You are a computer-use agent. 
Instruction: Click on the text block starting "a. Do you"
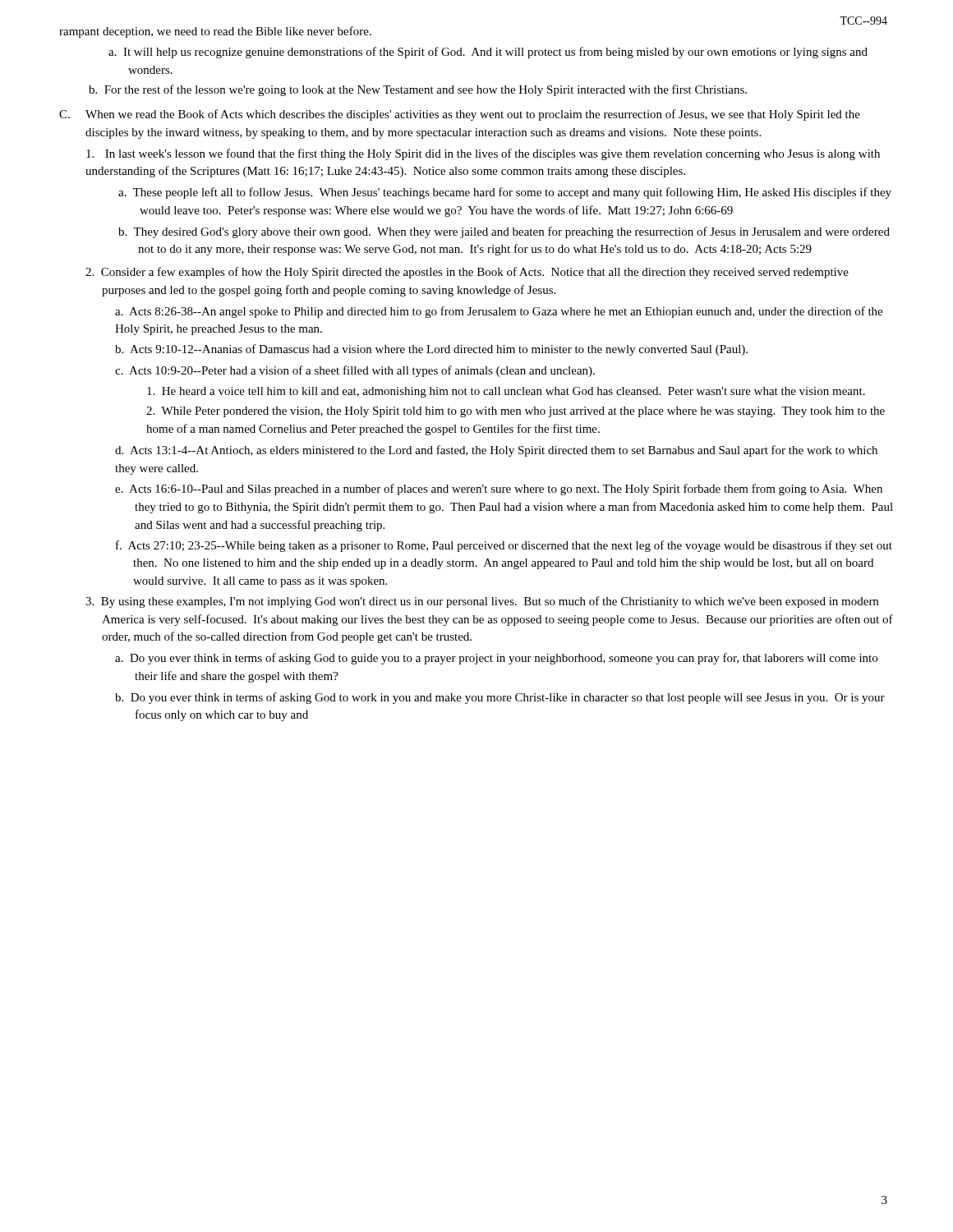(497, 667)
